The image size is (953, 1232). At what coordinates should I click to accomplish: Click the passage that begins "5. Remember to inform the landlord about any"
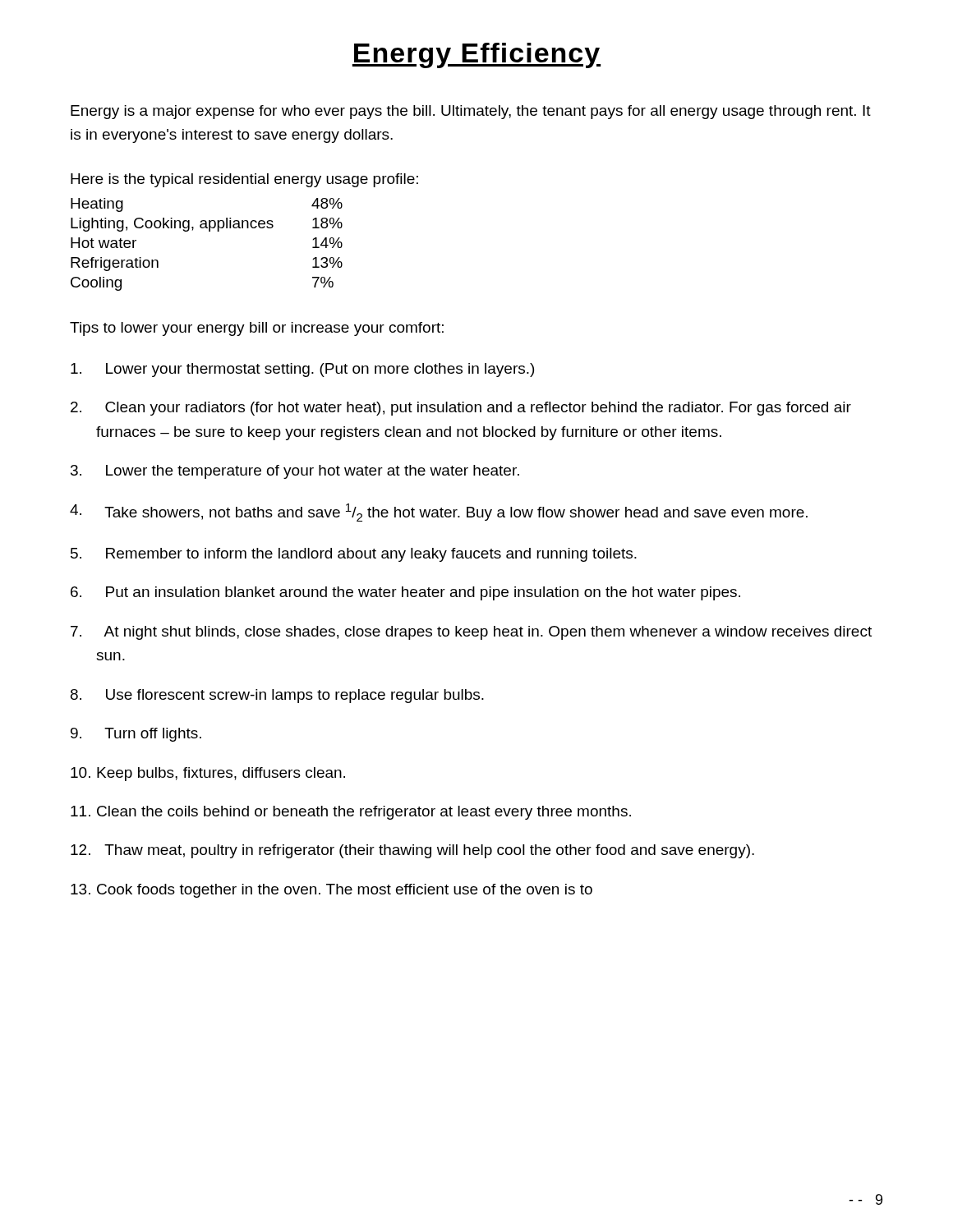click(x=476, y=553)
